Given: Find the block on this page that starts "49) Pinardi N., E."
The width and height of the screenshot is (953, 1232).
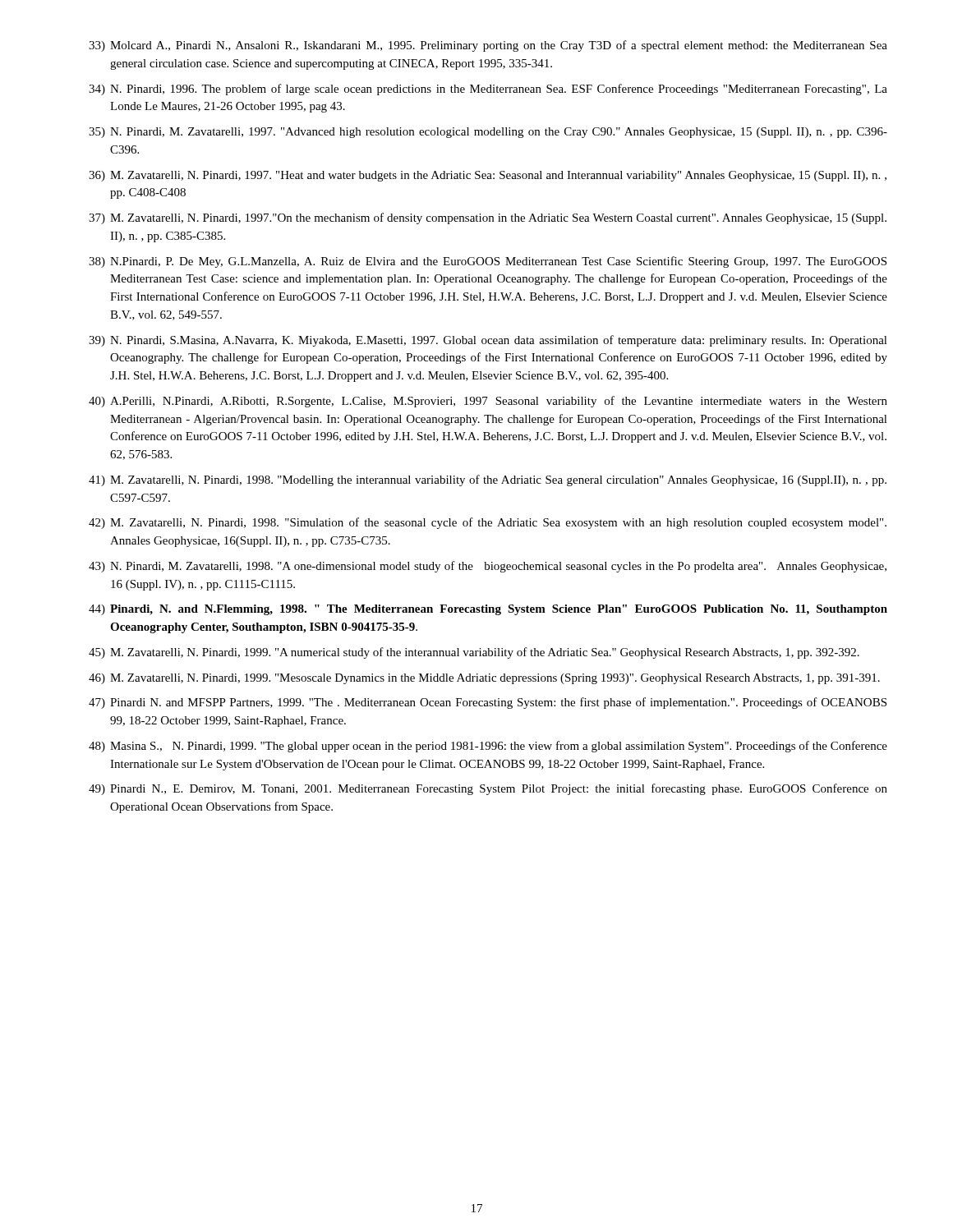Looking at the screenshot, I should (476, 798).
